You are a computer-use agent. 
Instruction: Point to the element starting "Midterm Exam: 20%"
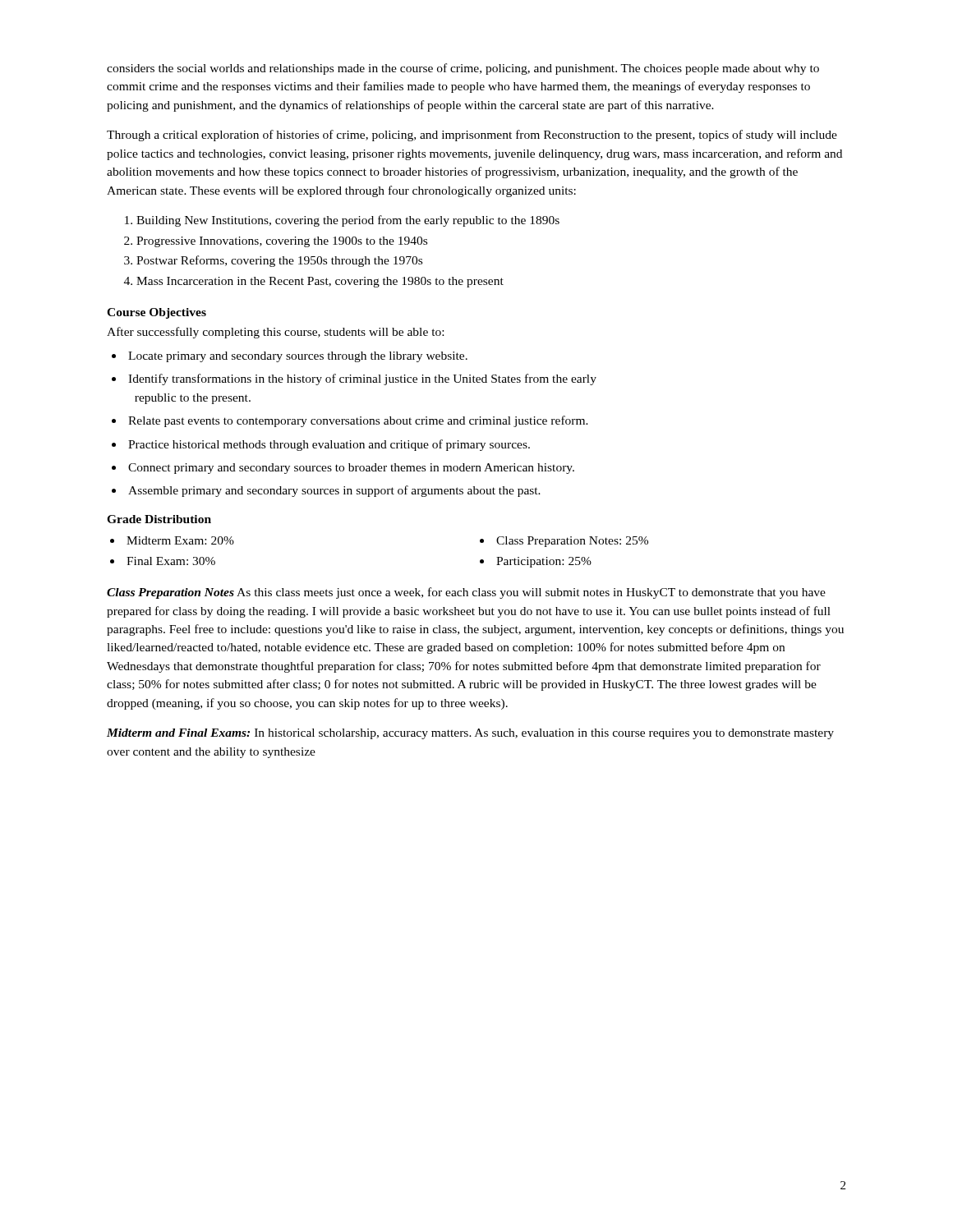(x=180, y=540)
